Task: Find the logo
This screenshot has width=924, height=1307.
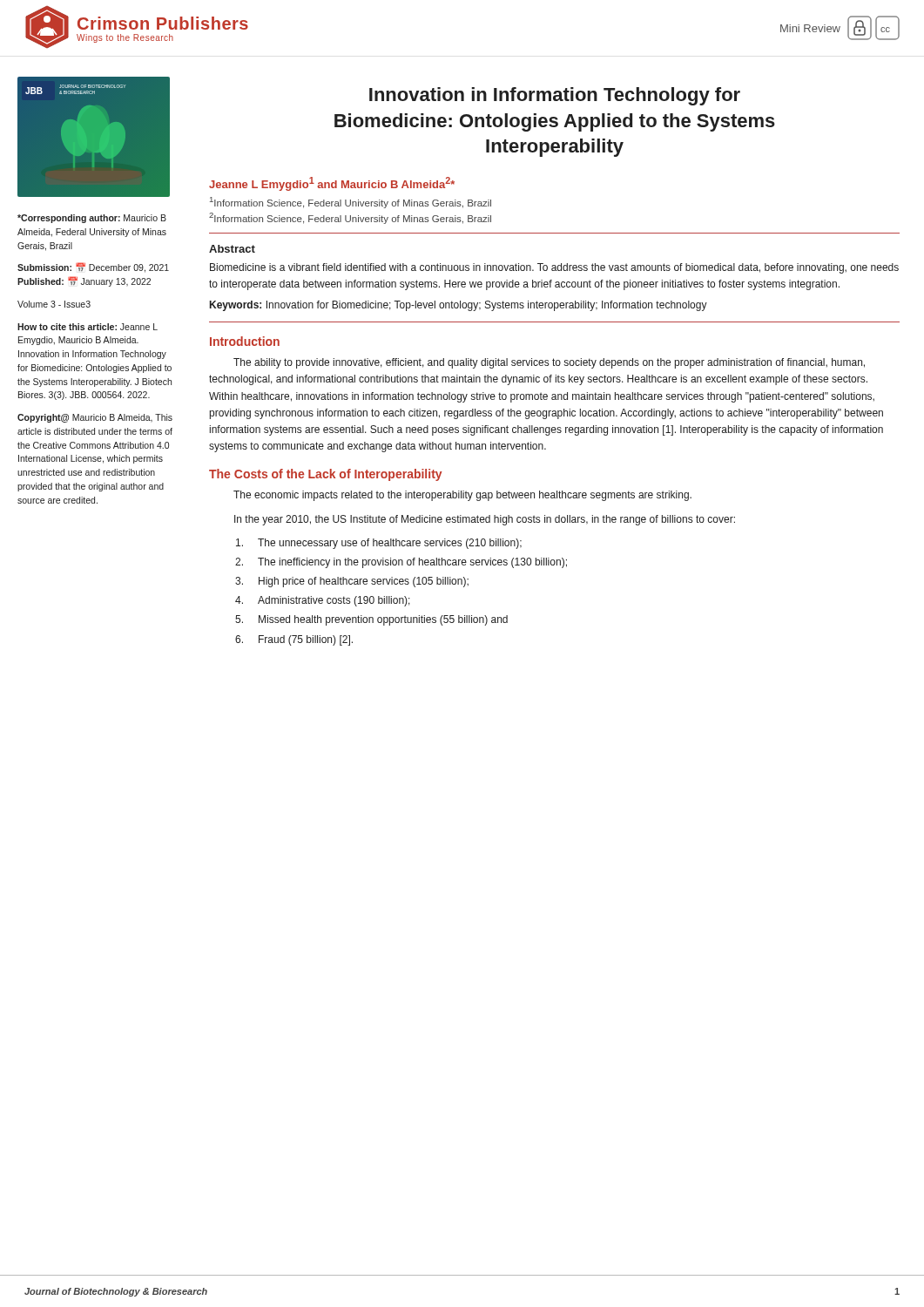Action: coord(47,28)
